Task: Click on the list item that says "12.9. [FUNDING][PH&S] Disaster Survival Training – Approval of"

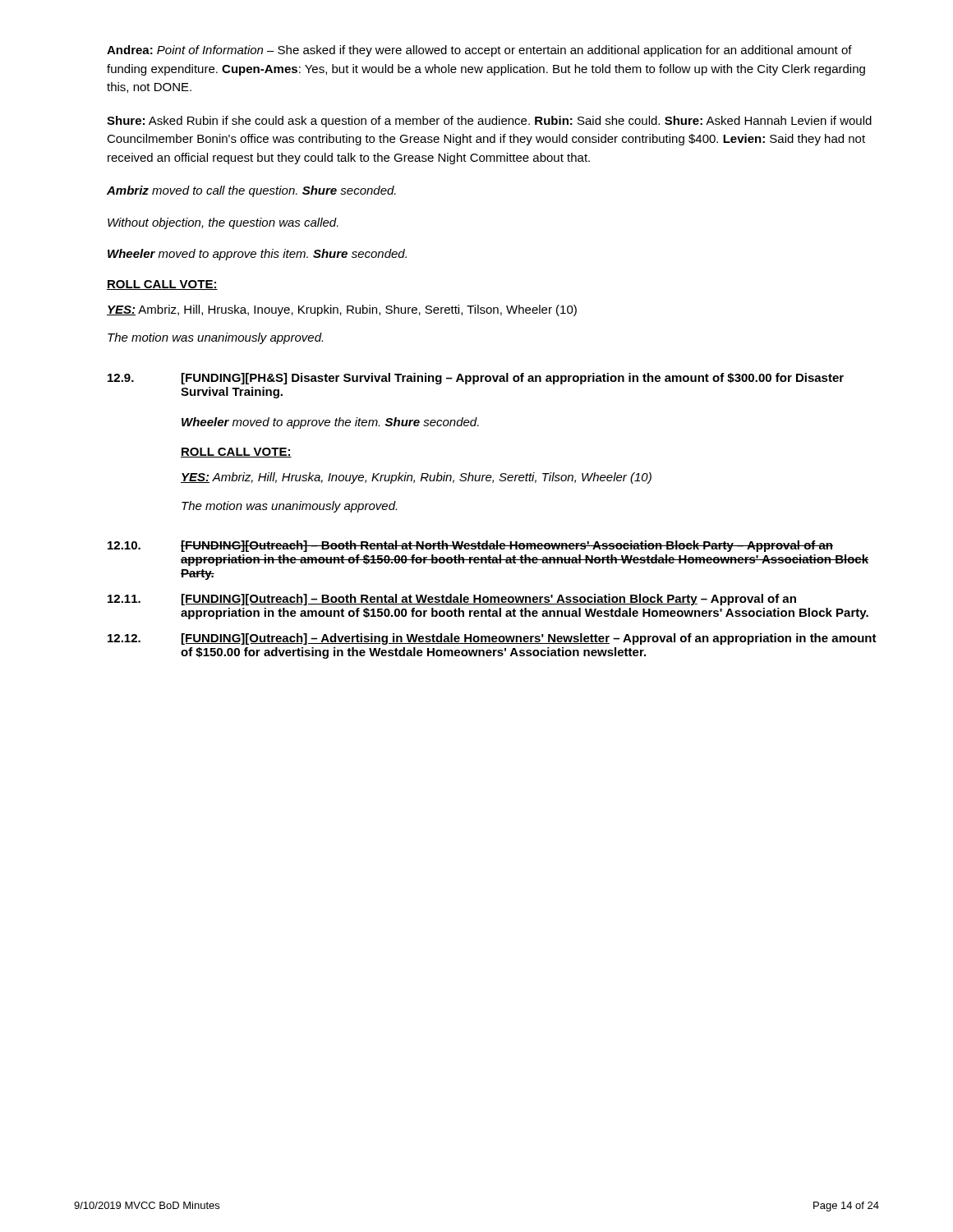Action: [493, 384]
